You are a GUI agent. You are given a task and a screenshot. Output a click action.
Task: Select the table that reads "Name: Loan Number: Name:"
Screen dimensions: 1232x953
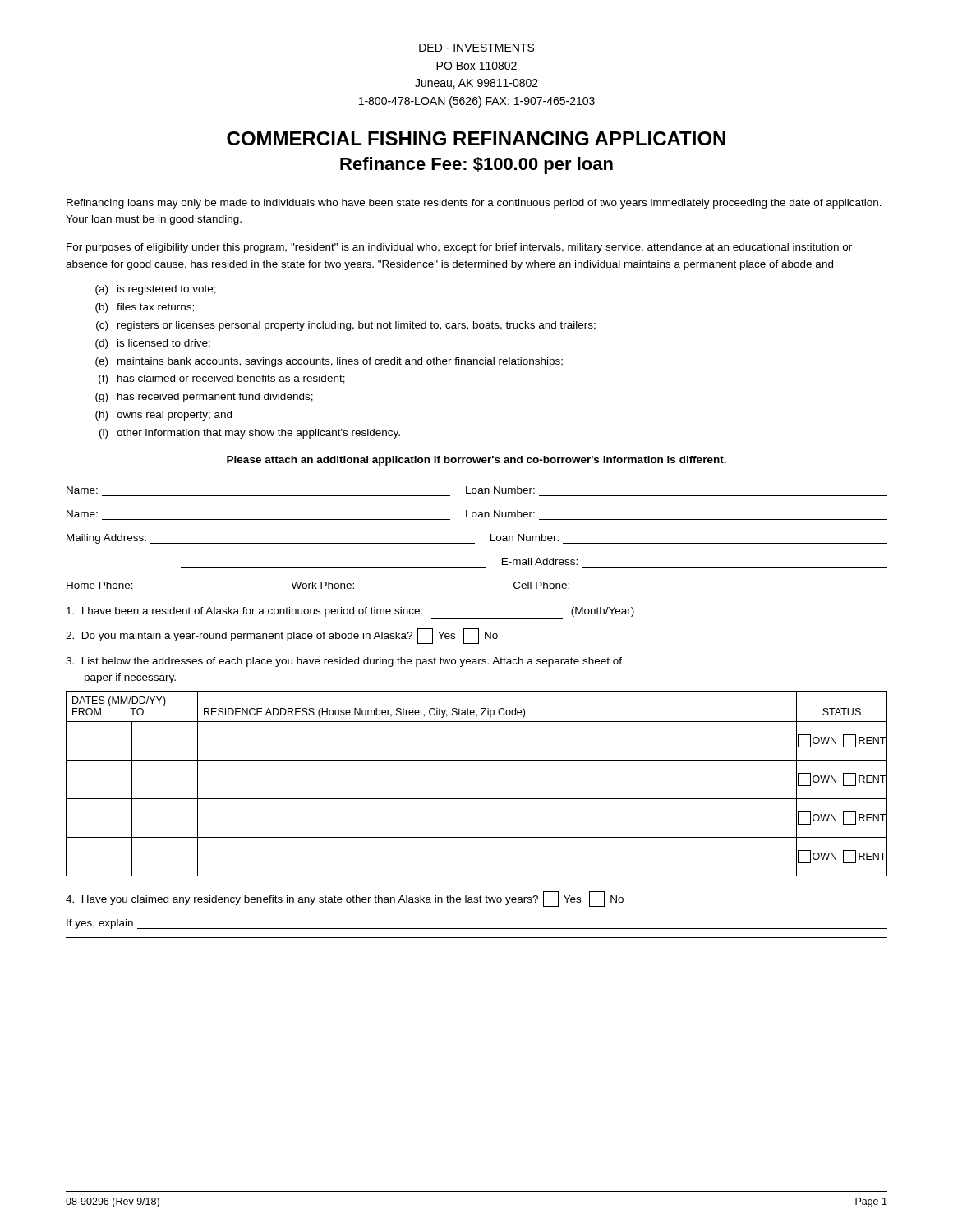(476, 524)
